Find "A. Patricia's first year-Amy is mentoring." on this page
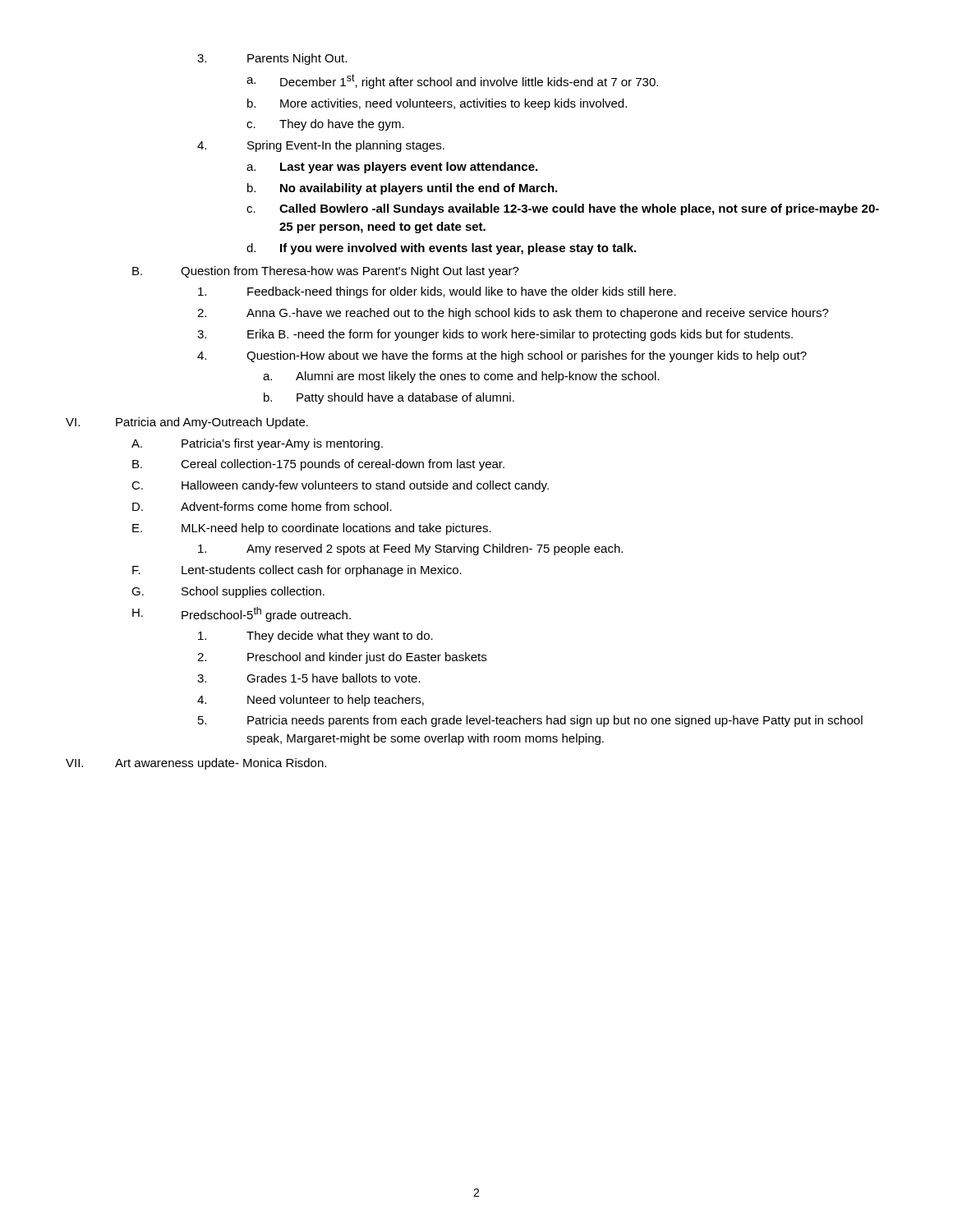 pos(257,444)
